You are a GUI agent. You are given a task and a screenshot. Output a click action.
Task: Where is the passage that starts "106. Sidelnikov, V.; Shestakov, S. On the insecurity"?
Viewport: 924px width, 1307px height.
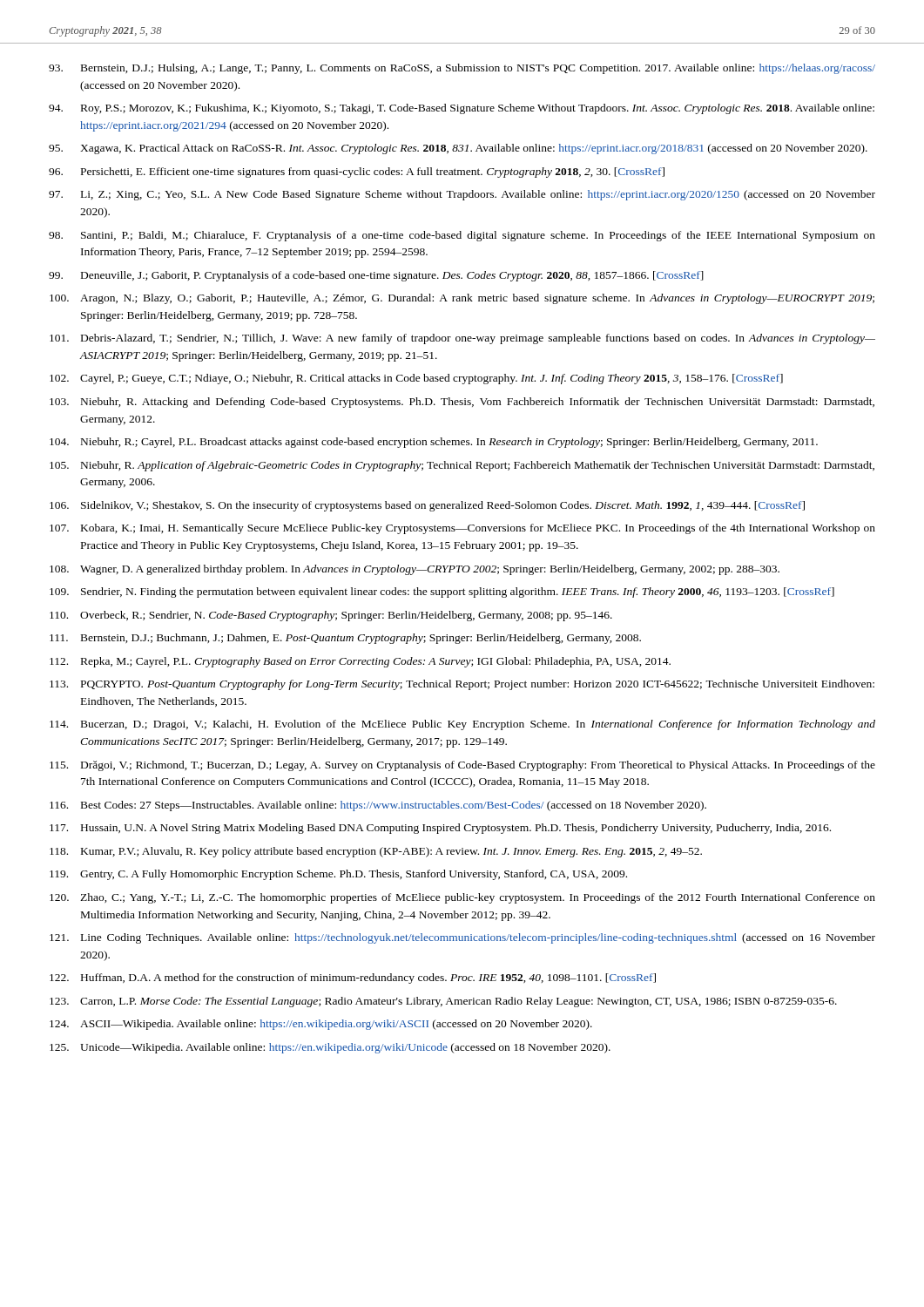tap(462, 505)
